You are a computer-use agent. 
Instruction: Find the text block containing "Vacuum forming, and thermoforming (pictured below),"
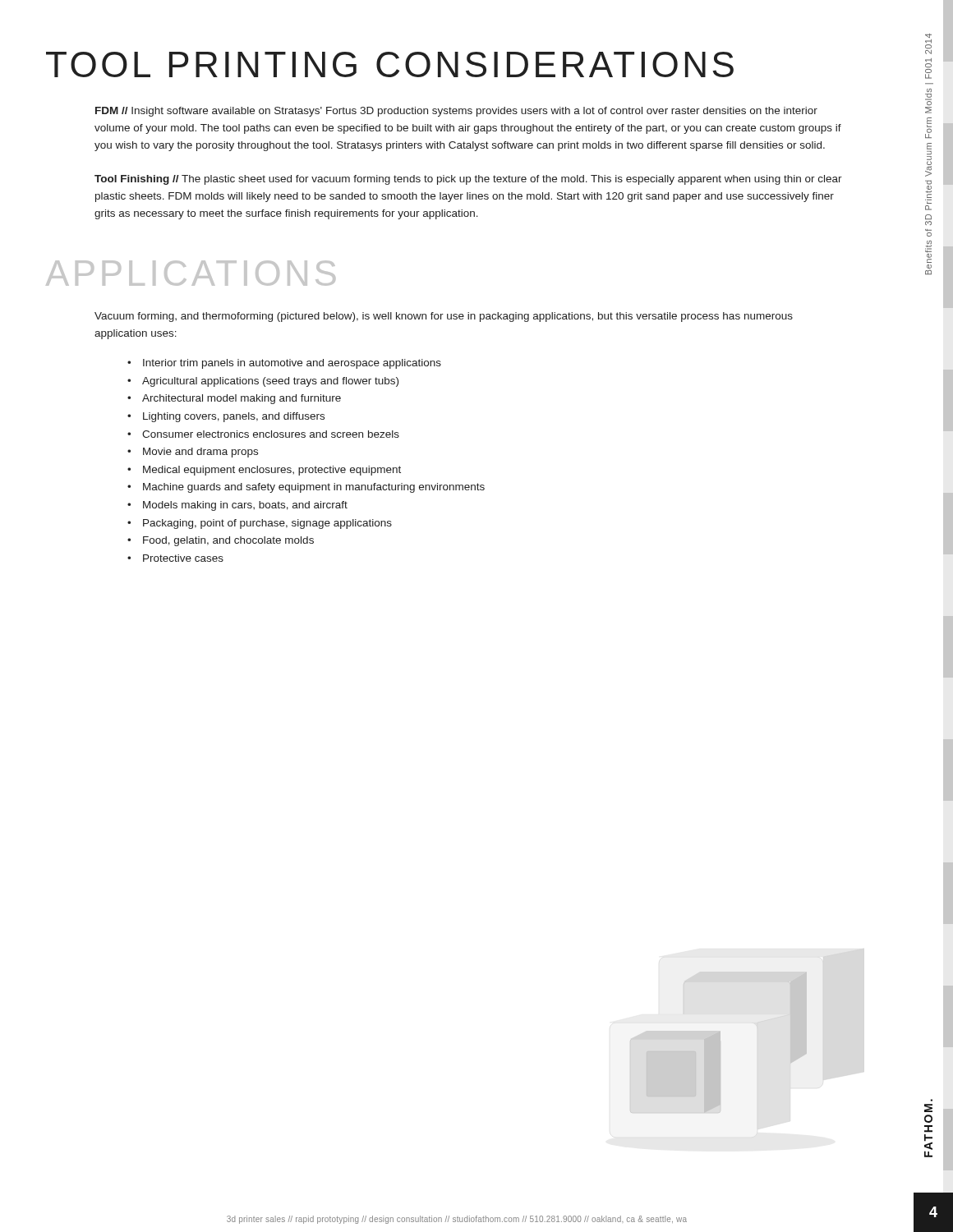point(444,325)
